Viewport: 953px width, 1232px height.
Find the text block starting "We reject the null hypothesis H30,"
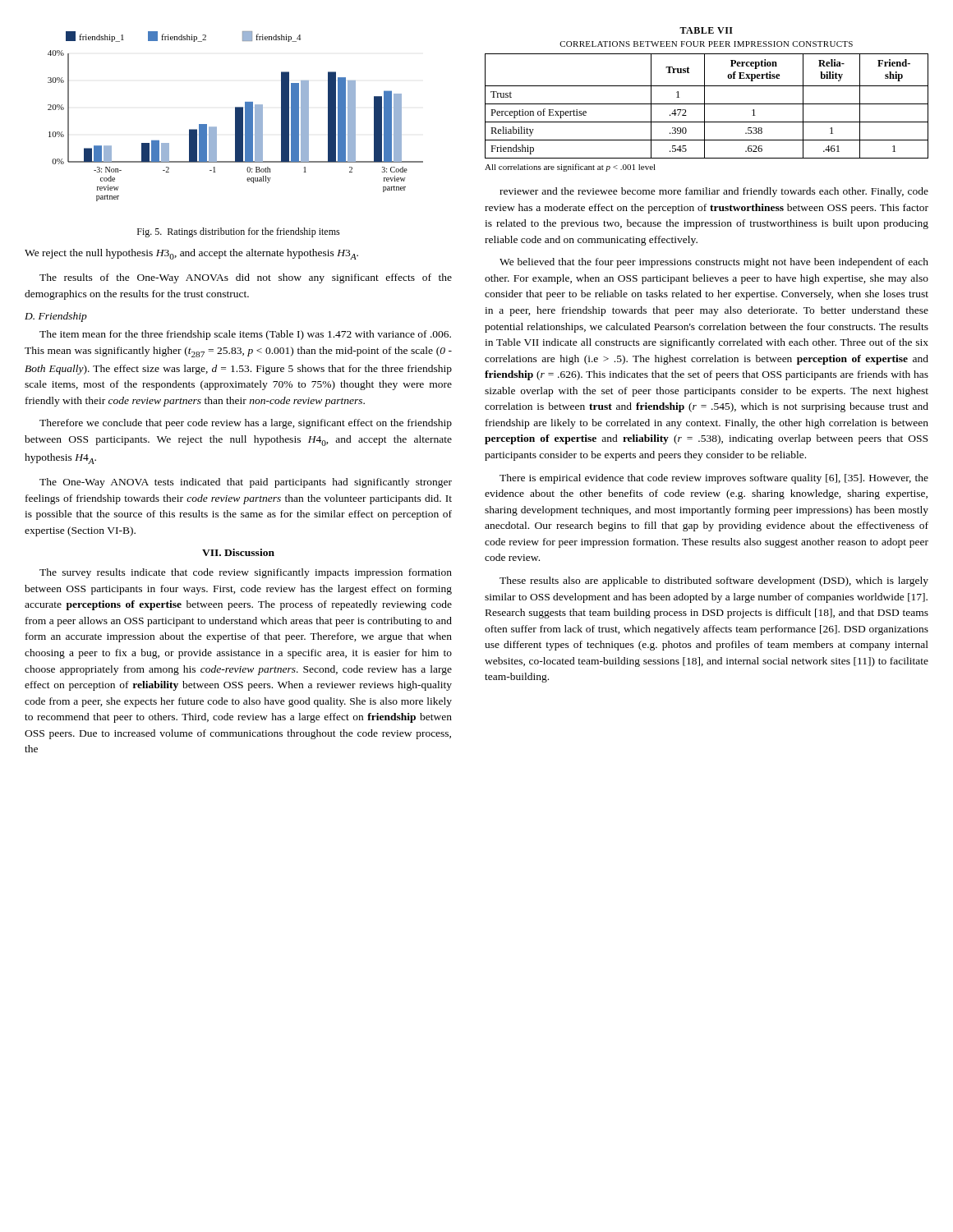point(238,273)
